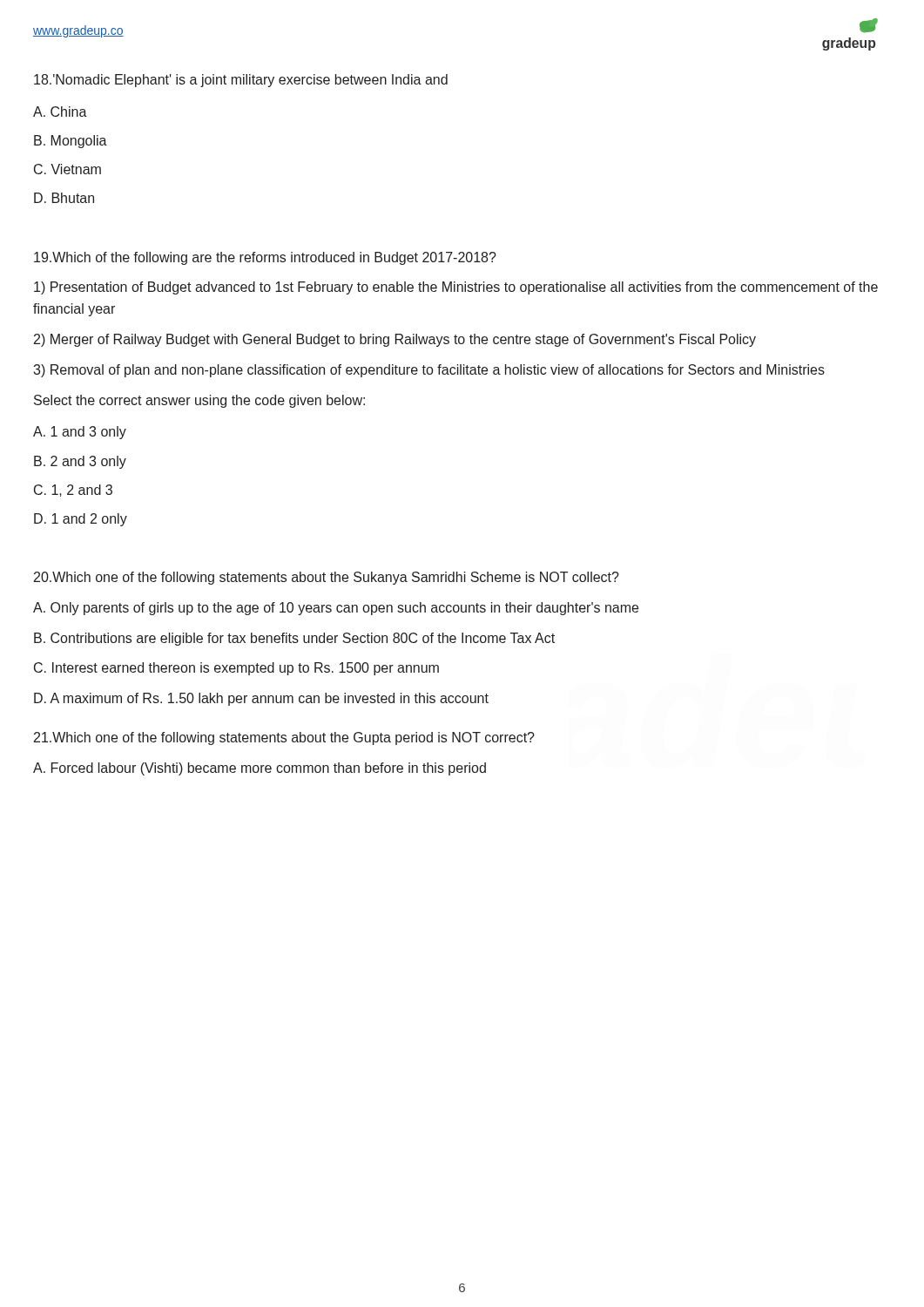Point to the block beginning "3) Removal of plan and non-plane classification of"
Image resolution: width=924 pixels, height=1307 pixels.
coord(429,370)
